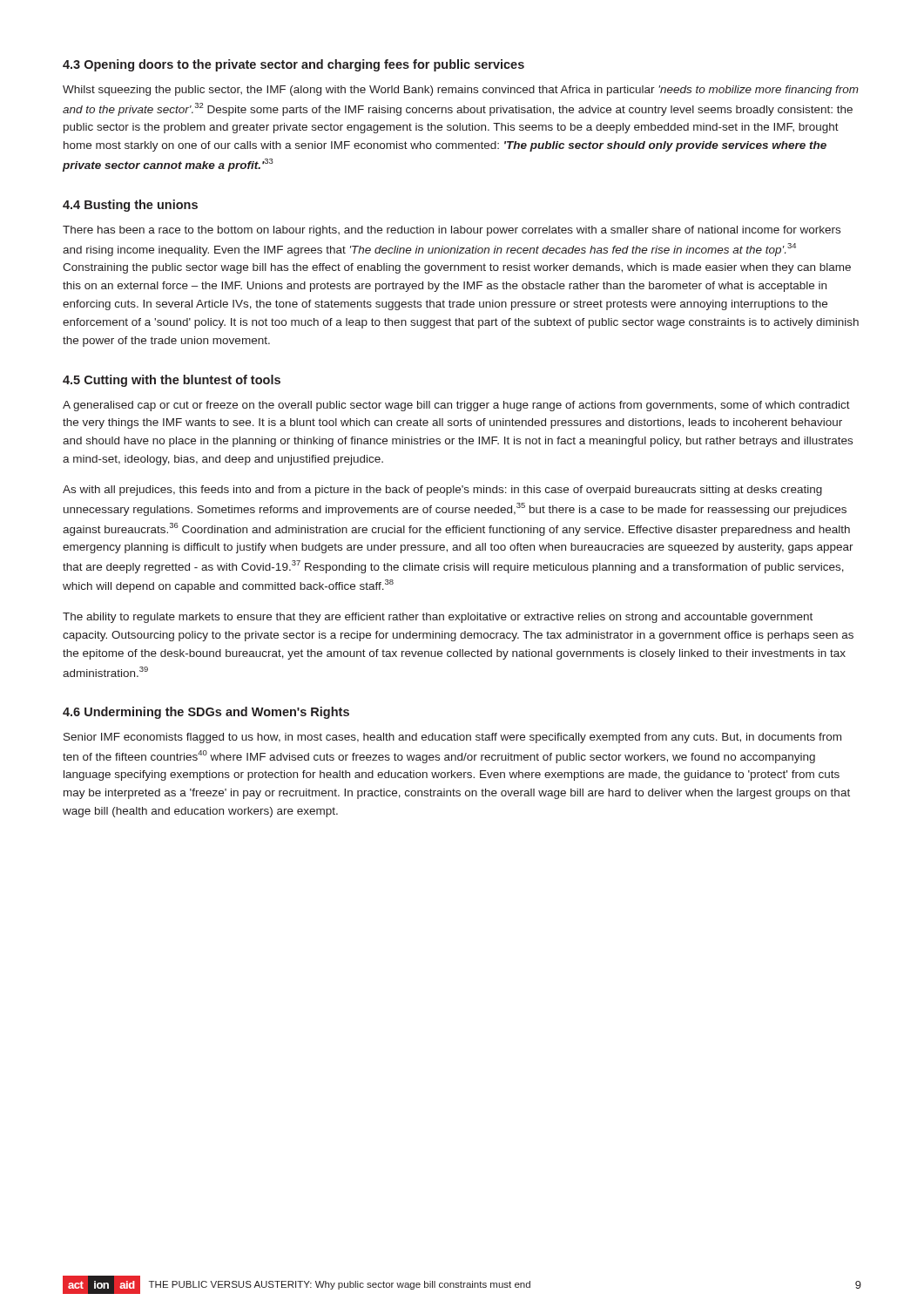Point to the block beginning "There has been a"
The image size is (924, 1307).
(461, 285)
